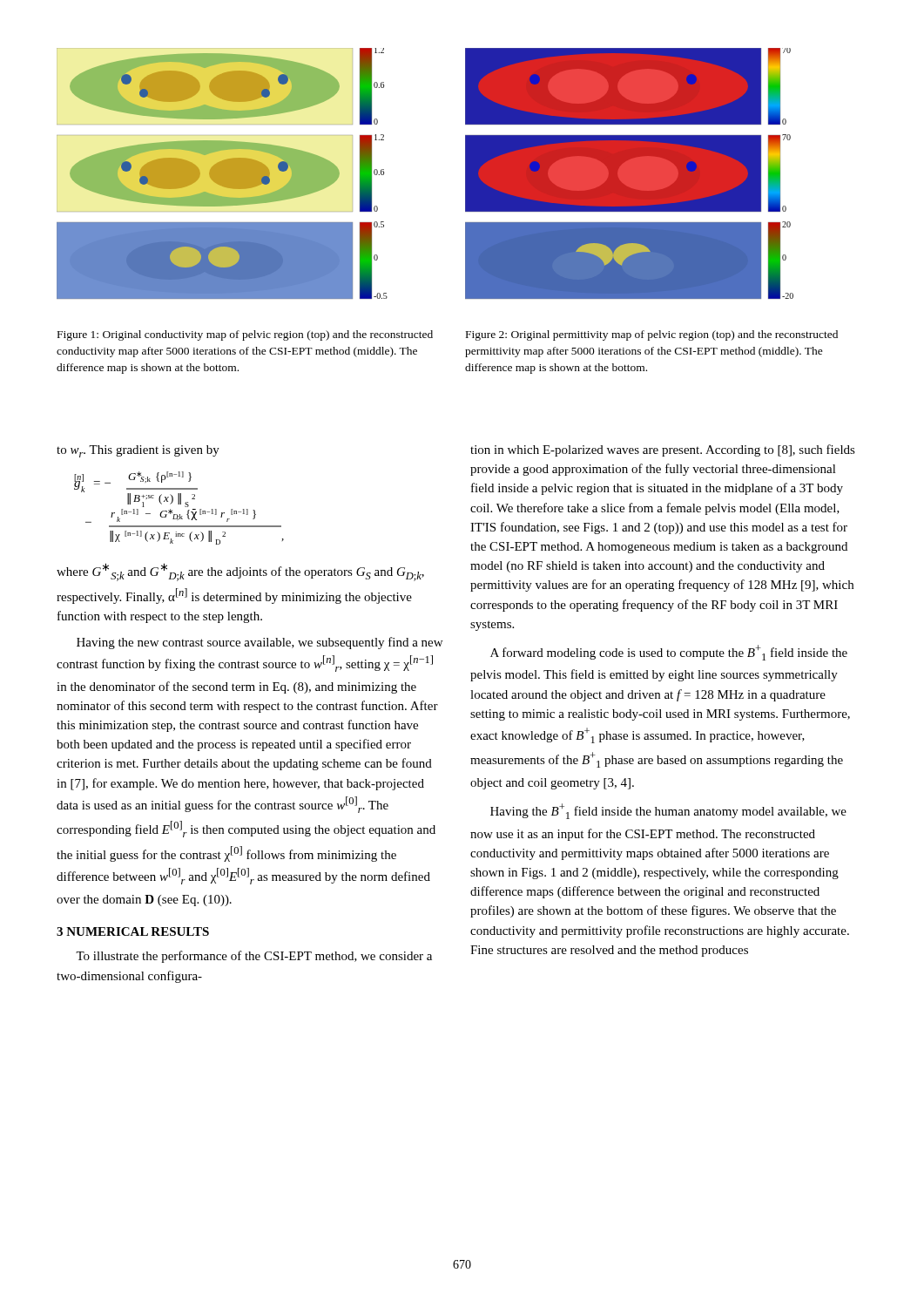Find the text block starting "3 NUMERICAL RESULTS"
The width and height of the screenshot is (924, 1307).
point(133,931)
